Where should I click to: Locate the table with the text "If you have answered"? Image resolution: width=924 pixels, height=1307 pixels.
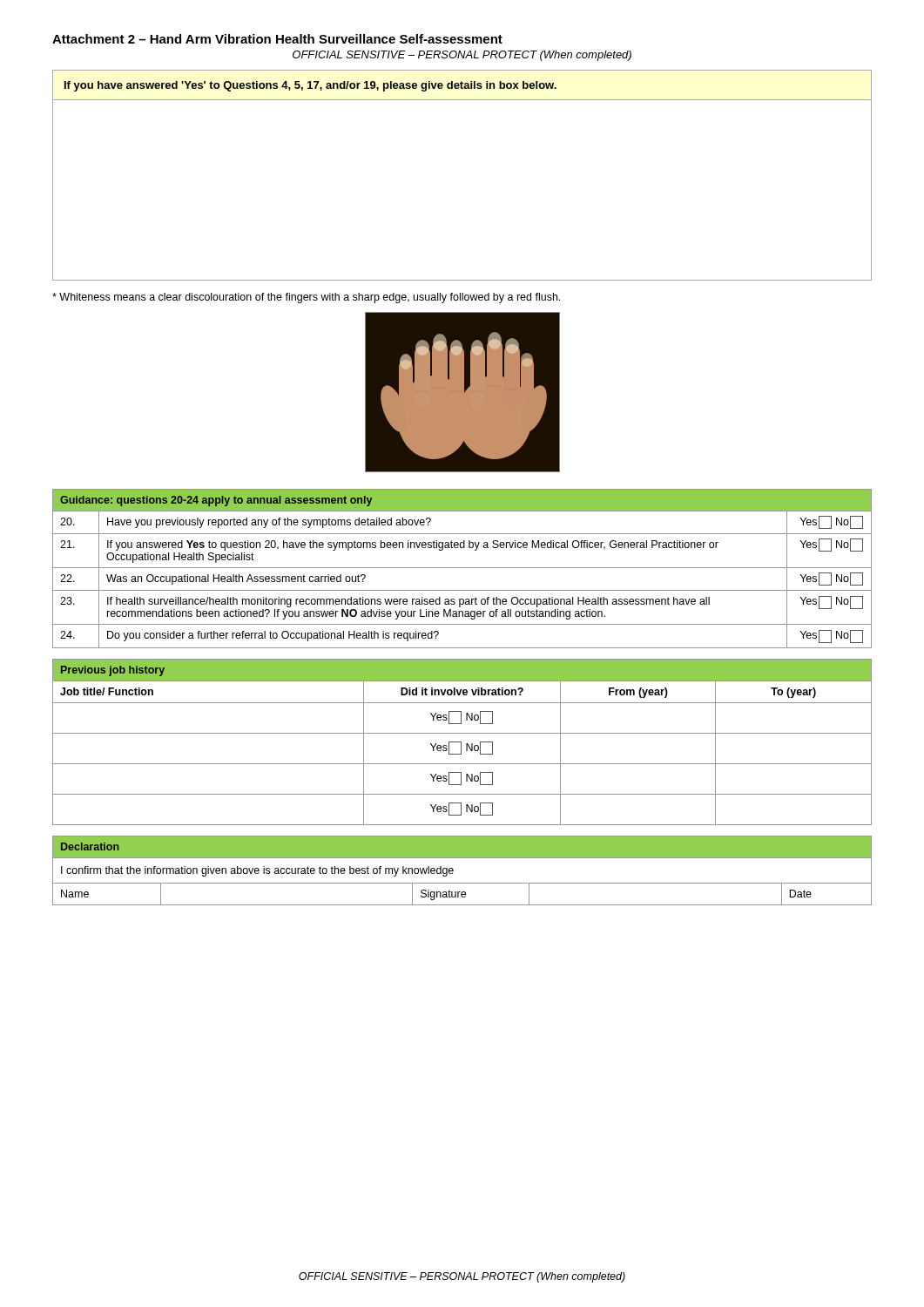click(462, 175)
